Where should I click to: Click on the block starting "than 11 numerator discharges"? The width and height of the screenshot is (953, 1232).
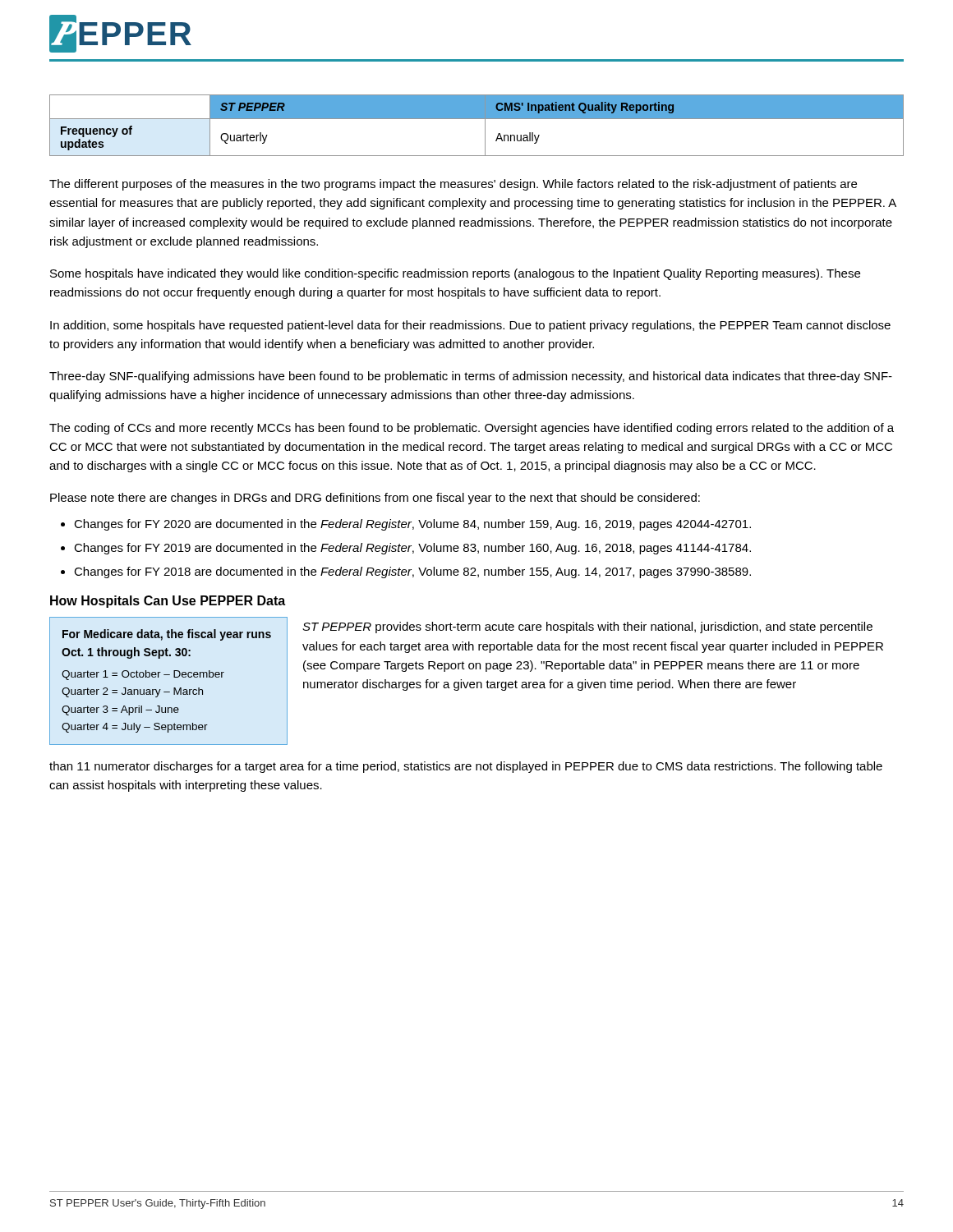[x=466, y=775]
